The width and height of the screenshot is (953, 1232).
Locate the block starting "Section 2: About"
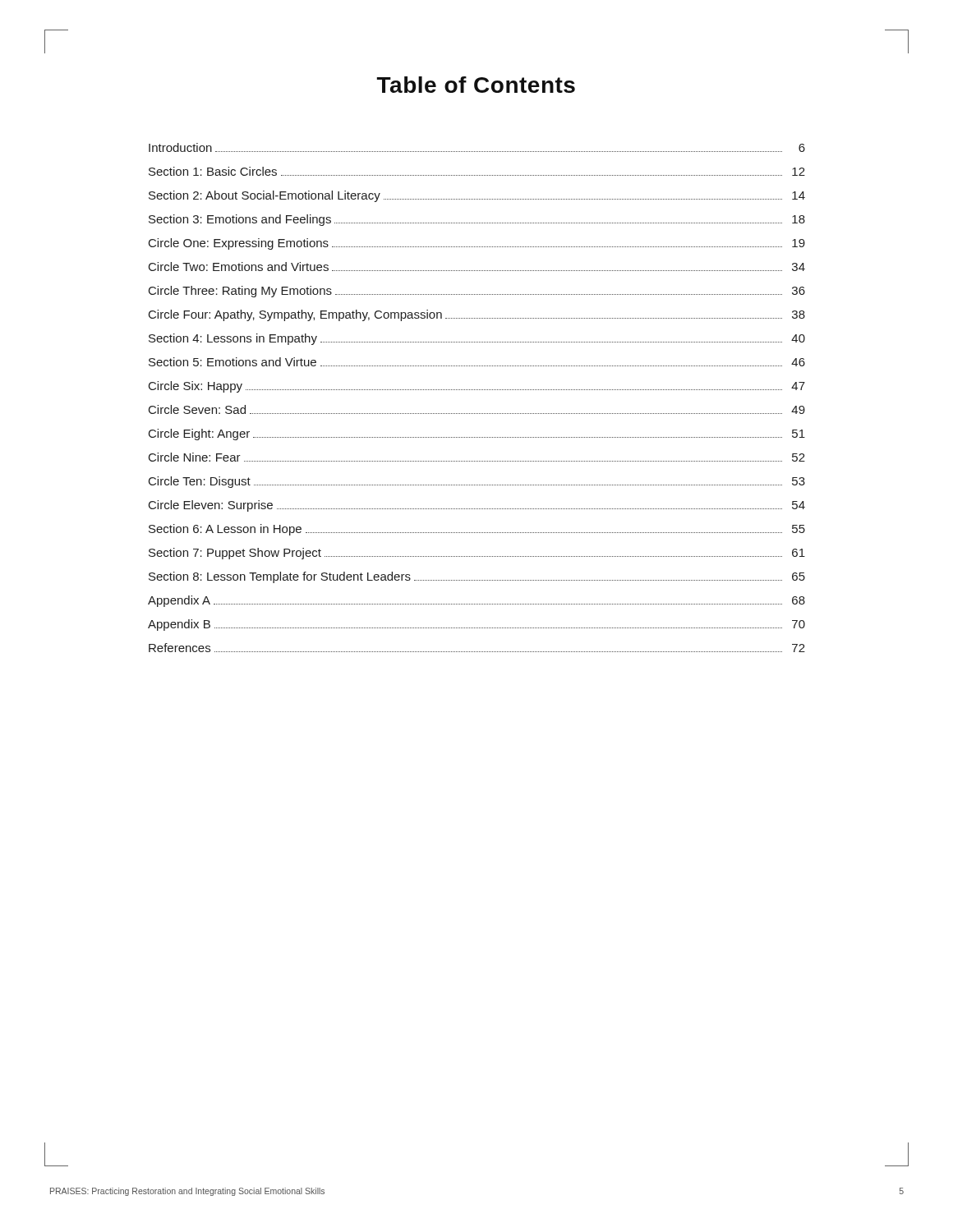(476, 195)
